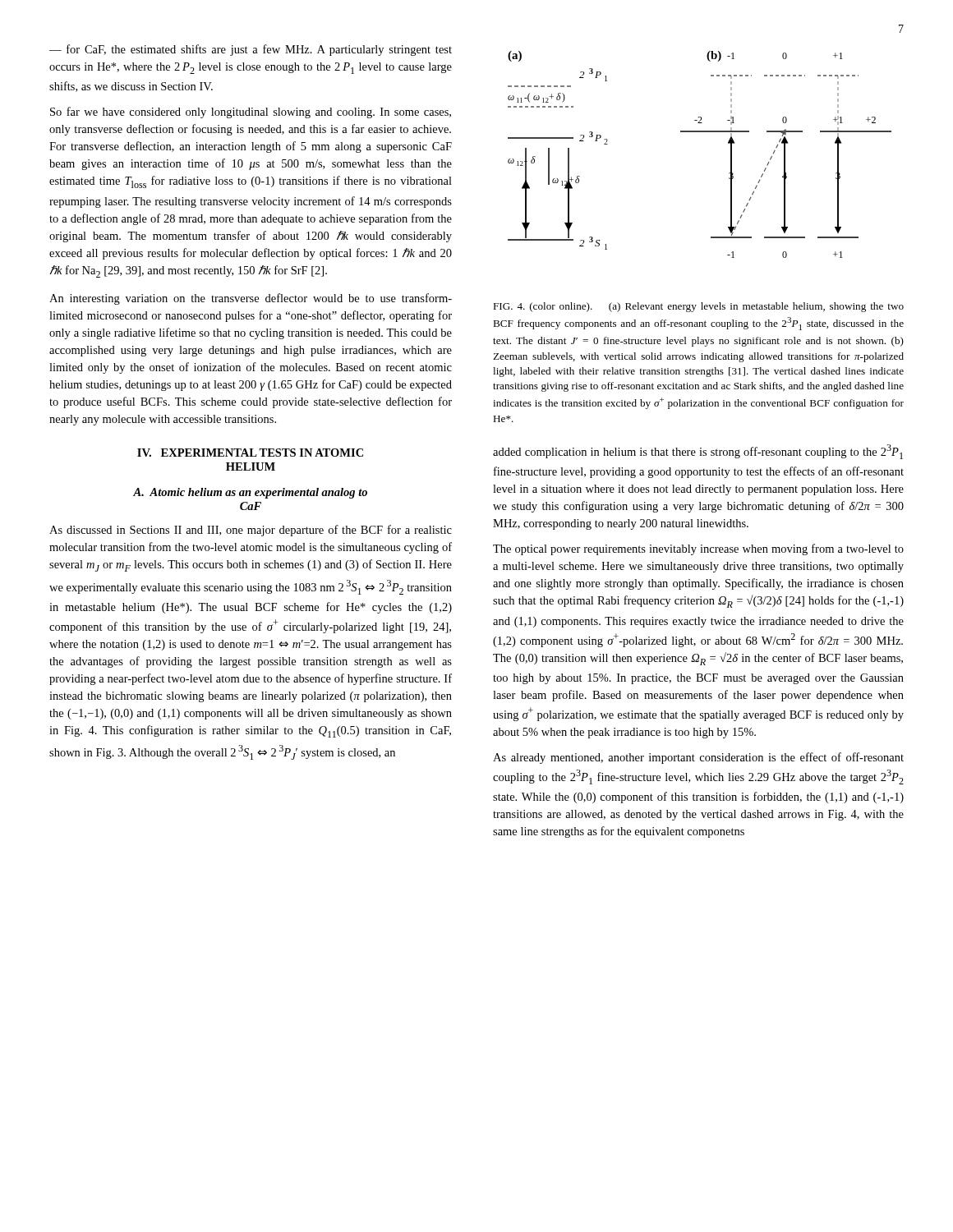Locate the text starting "The optical power requirements inevitably increase when moving"
Image resolution: width=953 pixels, height=1232 pixels.
[x=698, y=641]
